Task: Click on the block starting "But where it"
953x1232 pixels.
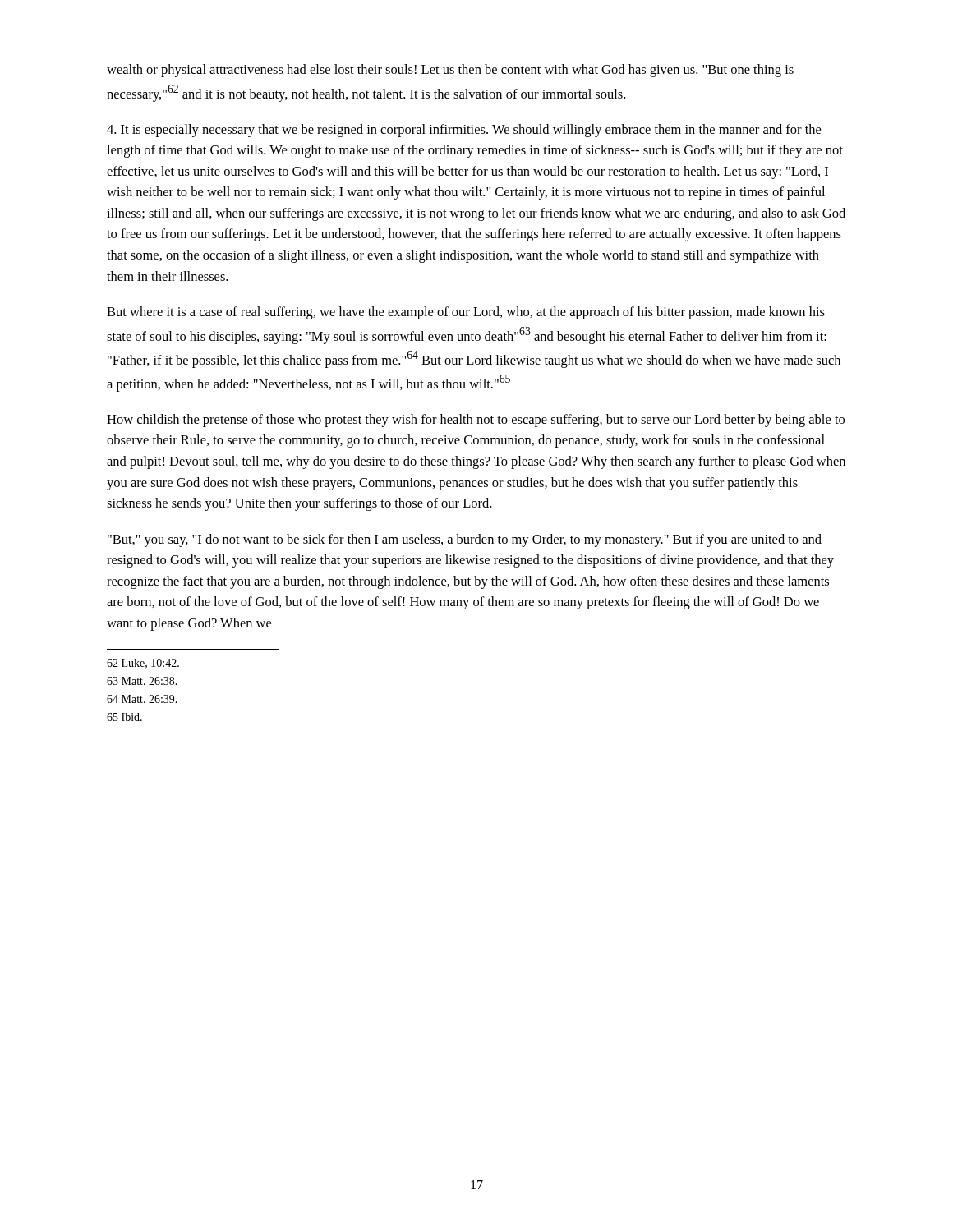Action: 474,348
